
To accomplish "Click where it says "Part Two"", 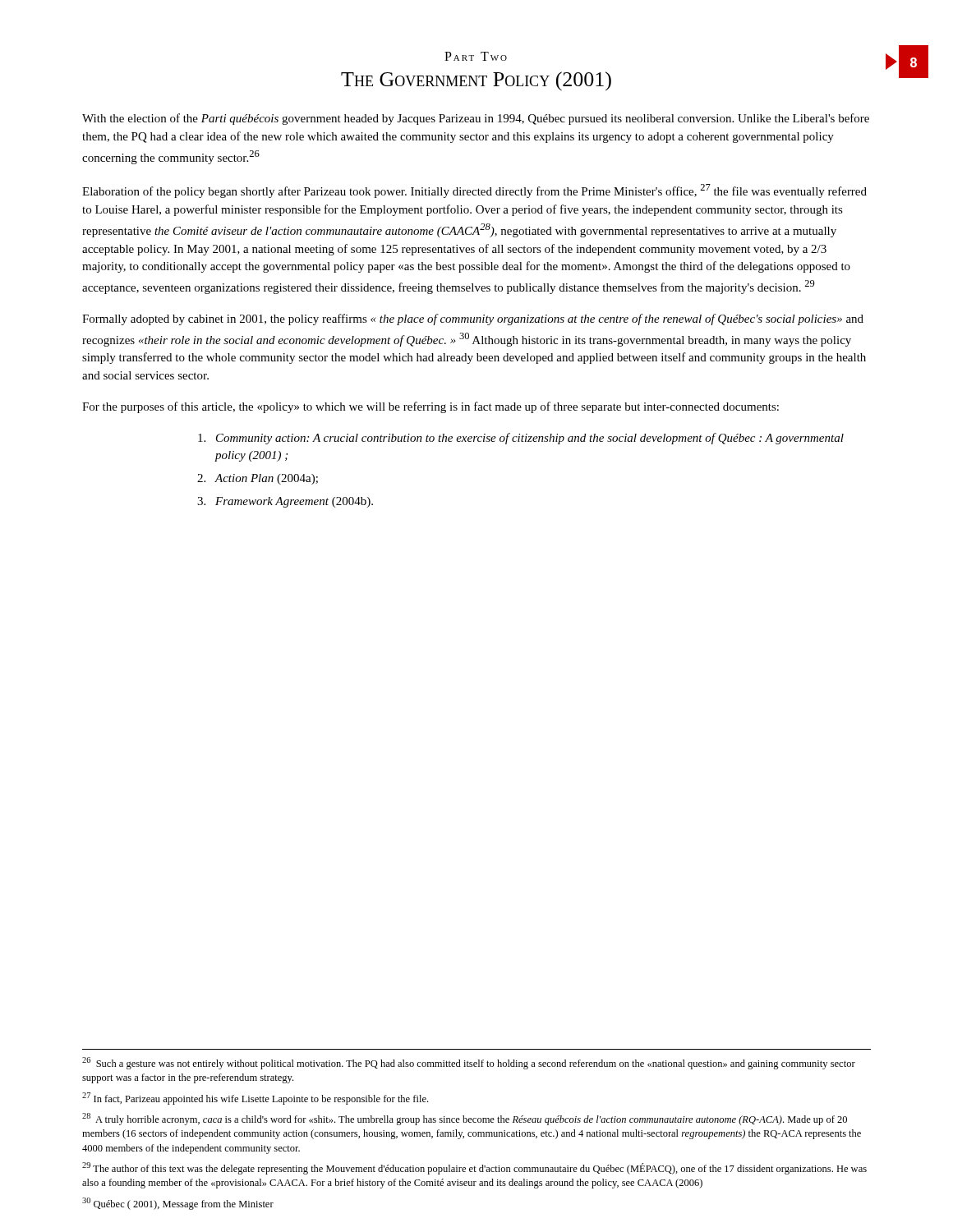I will click(x=476, y=56).
